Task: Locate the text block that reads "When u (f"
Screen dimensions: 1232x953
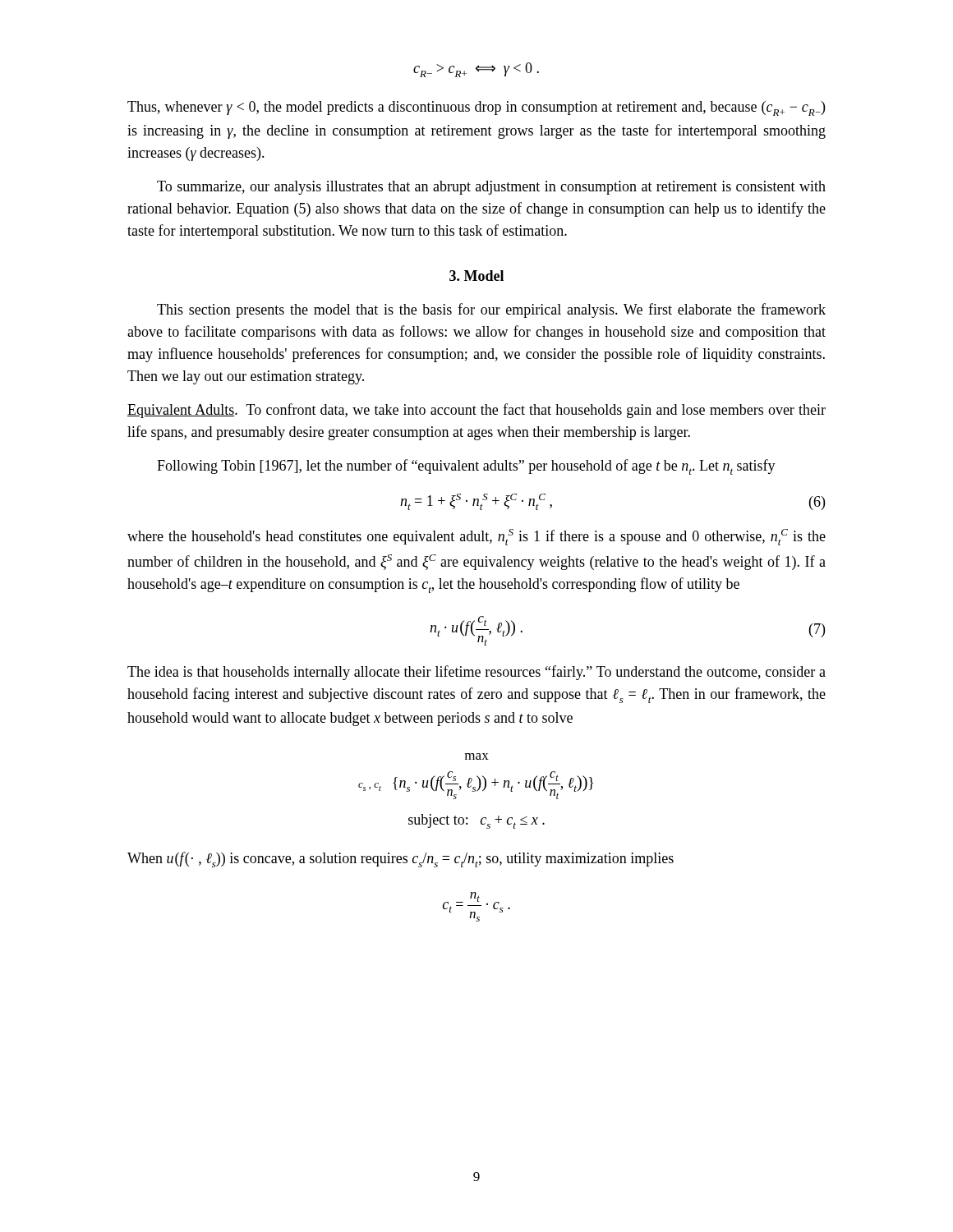Action: click(x=401, y=860)
